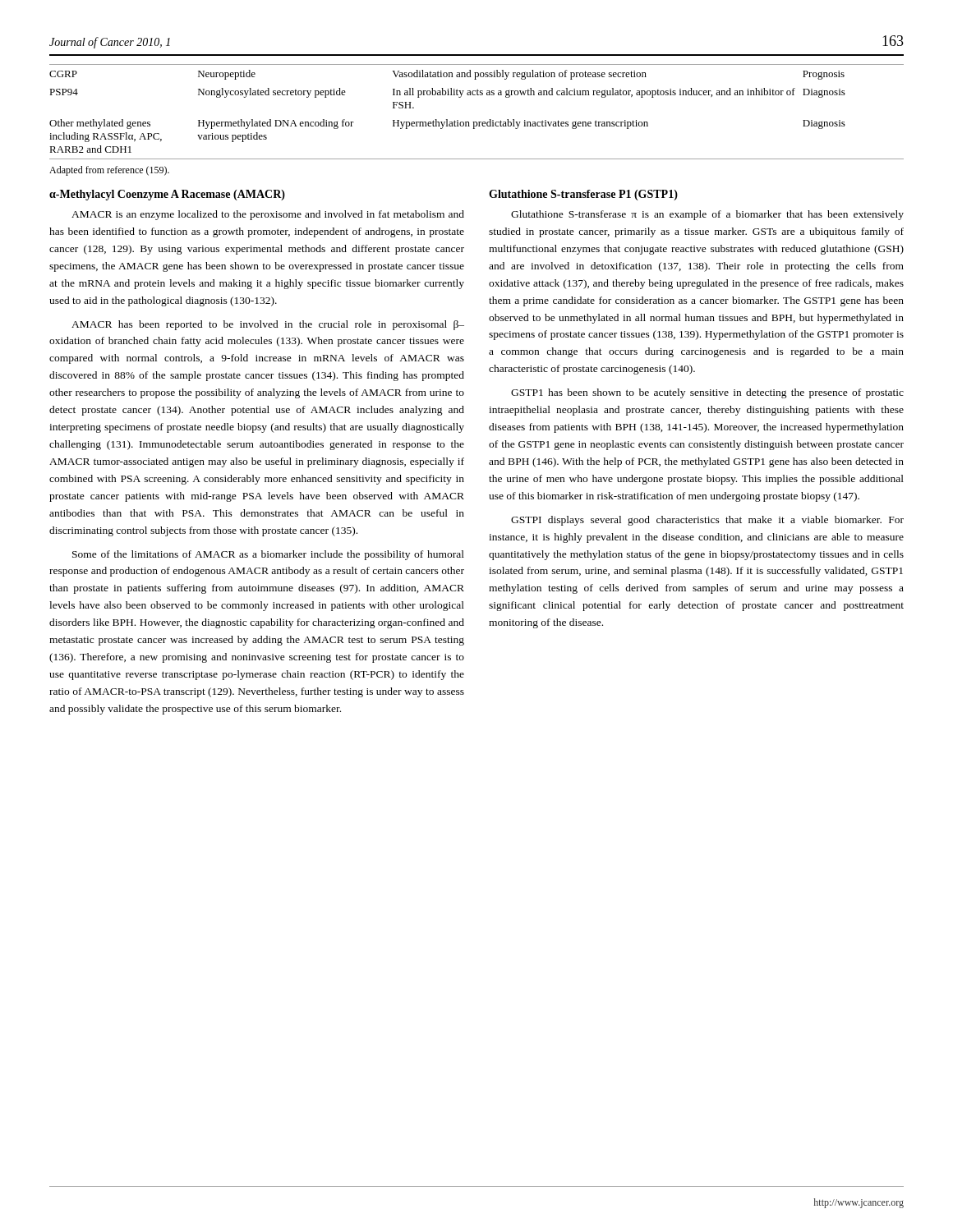
Task: Locate the table with the text "Nonglycosylated secretory peptide"
Action: (x=476, y=112)
